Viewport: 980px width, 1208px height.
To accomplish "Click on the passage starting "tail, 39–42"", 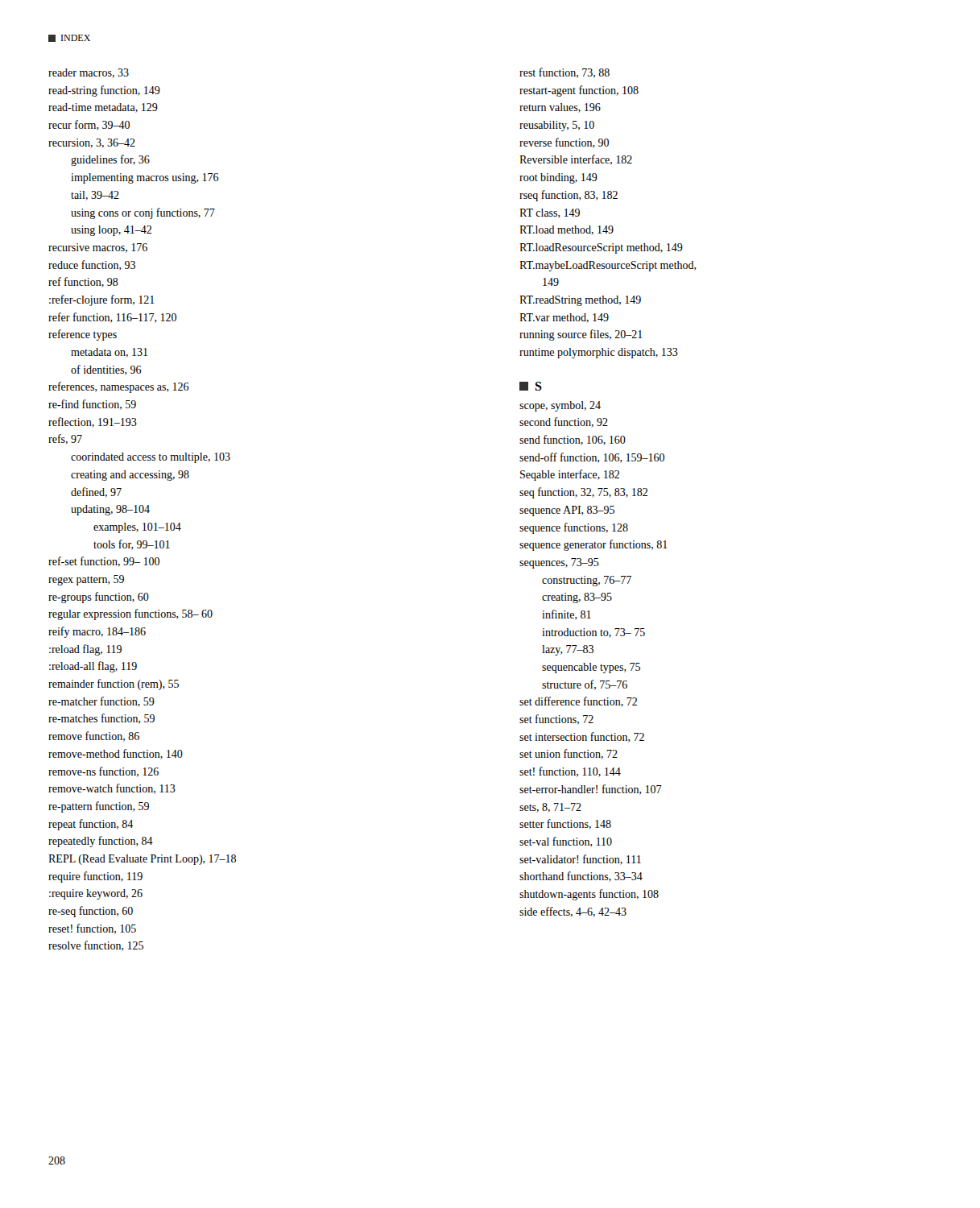I will pyautogui.click(x=95, y=195).
